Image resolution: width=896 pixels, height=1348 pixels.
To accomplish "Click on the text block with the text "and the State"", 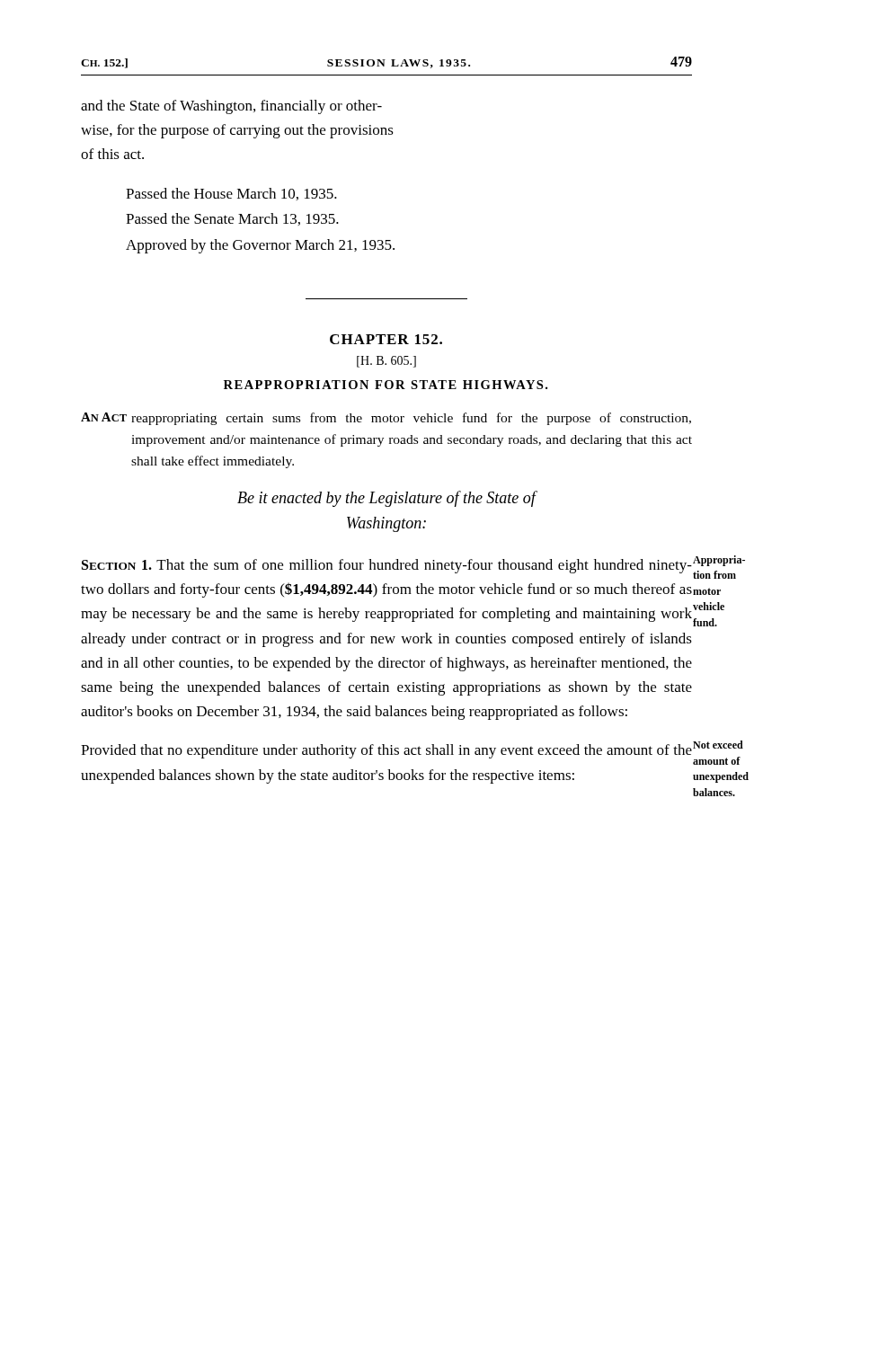I will [x=237, y=130].
